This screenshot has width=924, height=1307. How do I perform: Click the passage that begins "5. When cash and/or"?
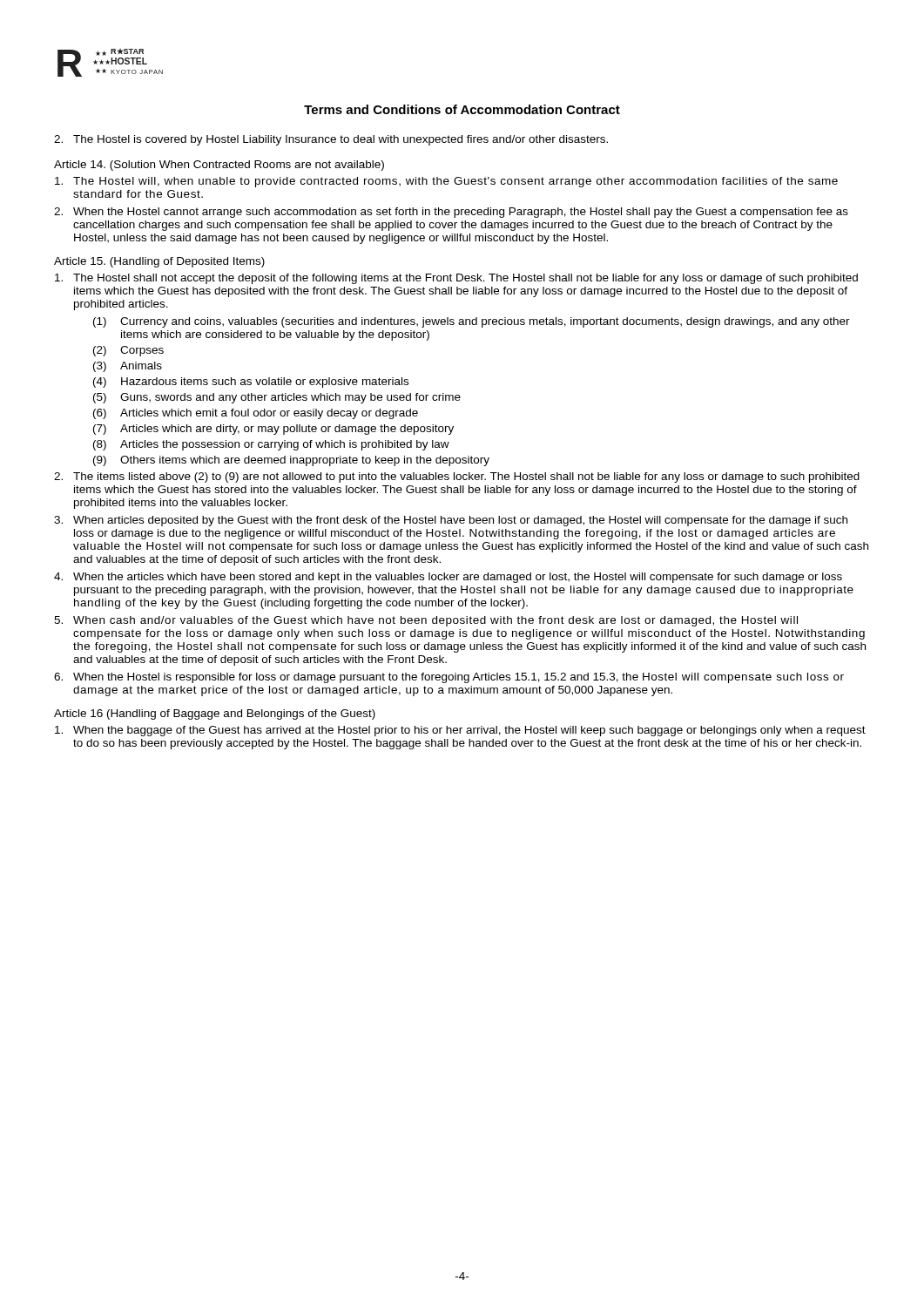click(x=462, y=640)
